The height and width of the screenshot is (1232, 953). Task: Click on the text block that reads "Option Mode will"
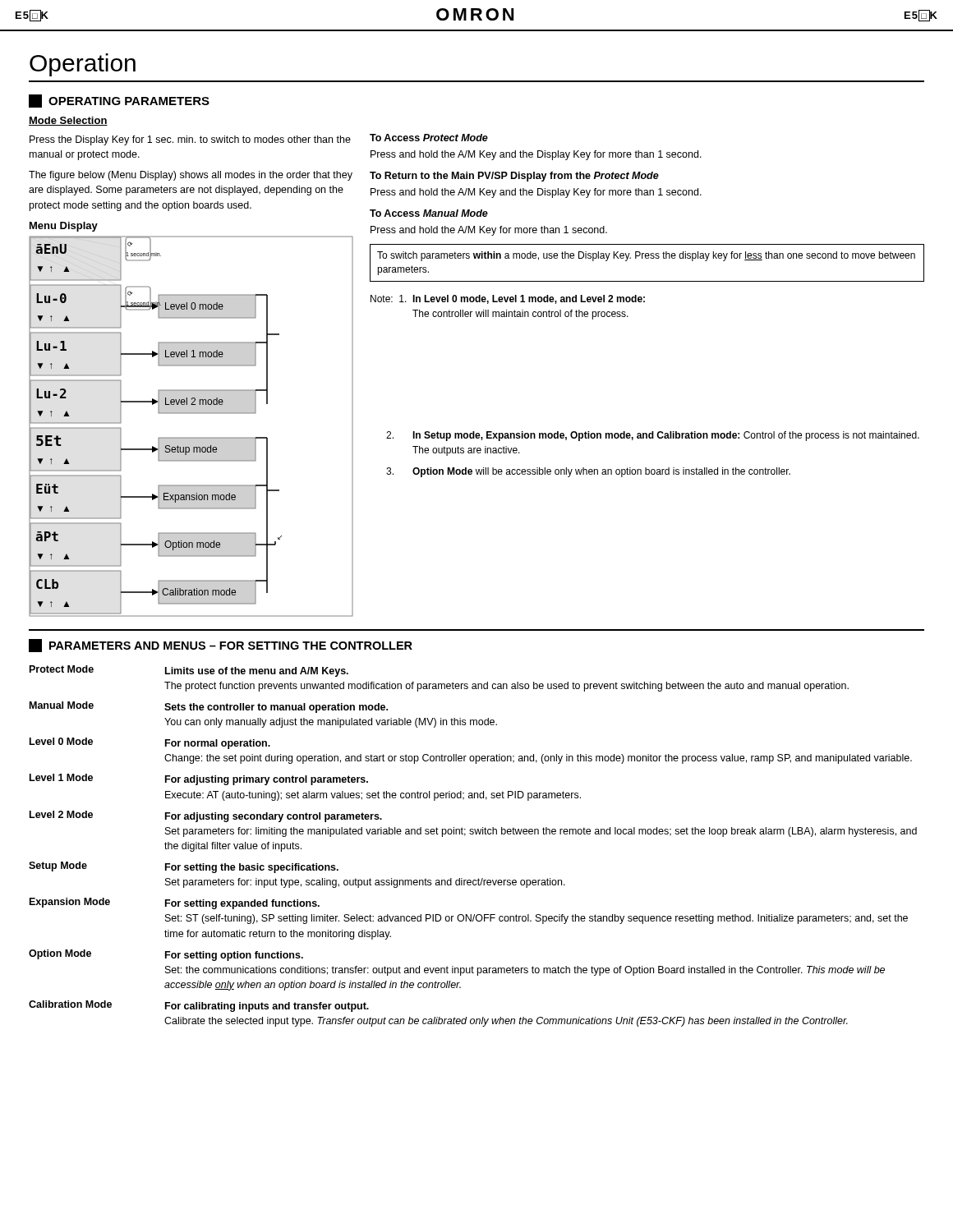tap(580, 471)
